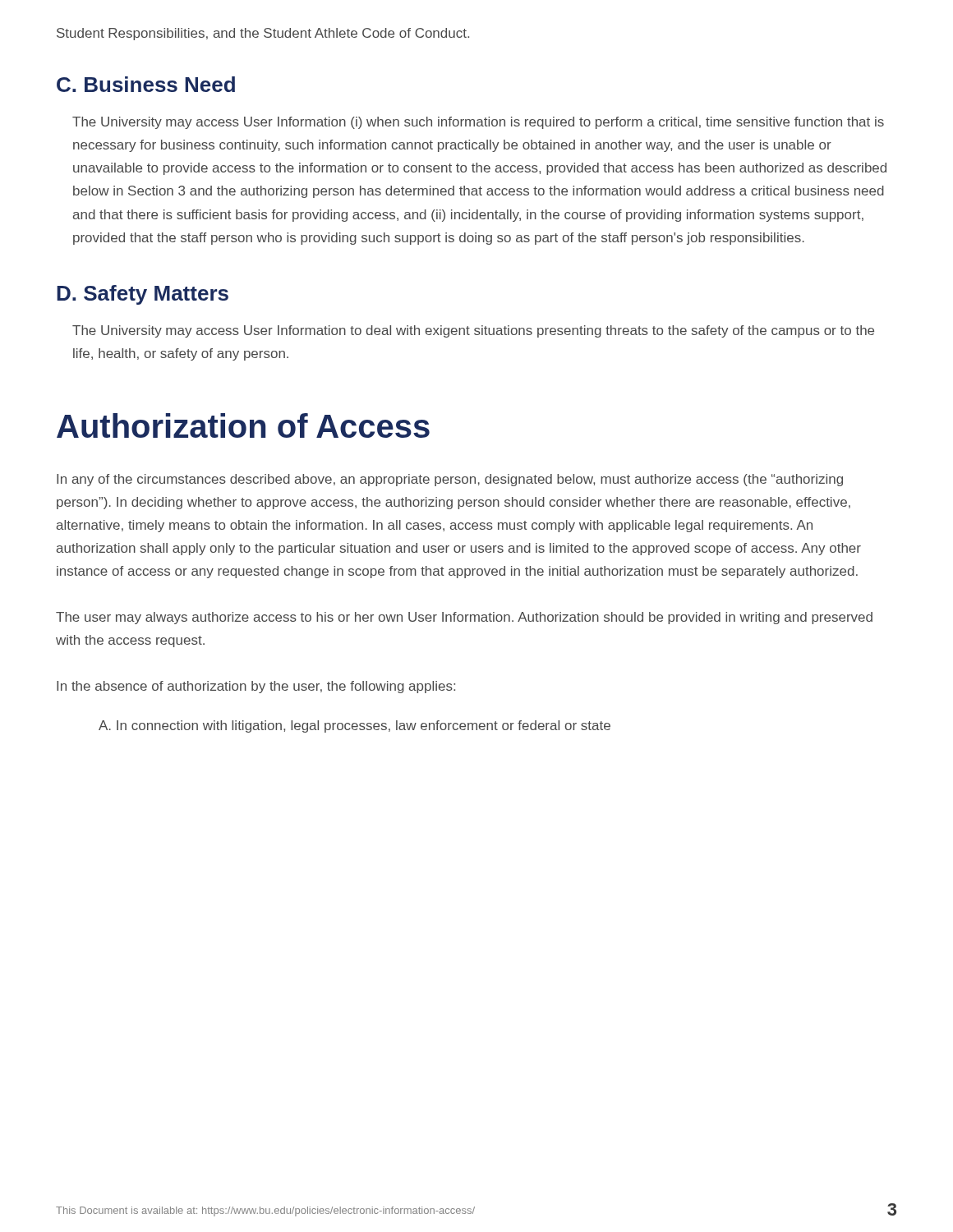Point to the text starting "C. Business Need"
The height and width of the screenshot is (1232, 953).
point(146,85)
